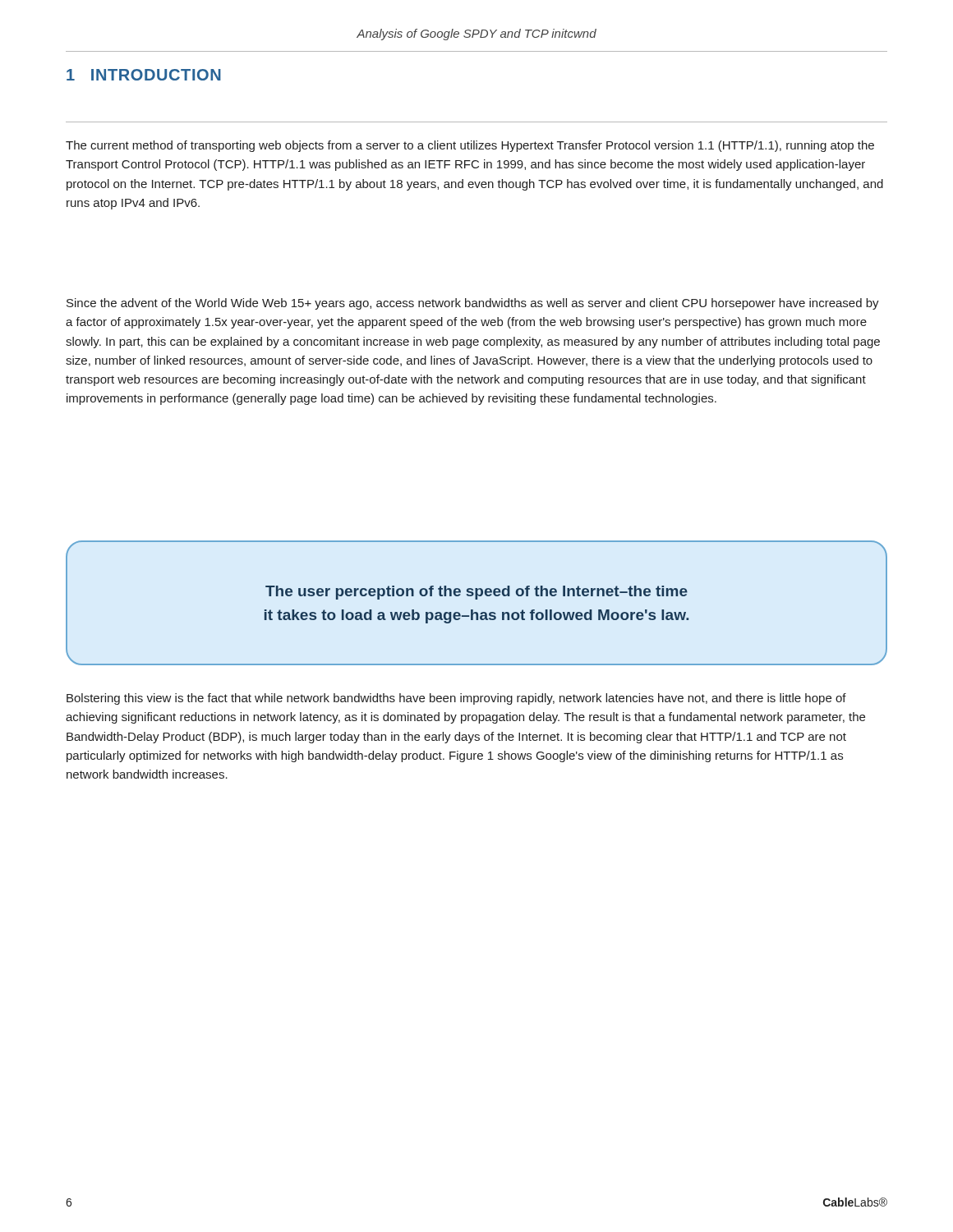Find the block on this page that starts "Since the advent of the"
The image size is (953, 1232).
[473, 350]
